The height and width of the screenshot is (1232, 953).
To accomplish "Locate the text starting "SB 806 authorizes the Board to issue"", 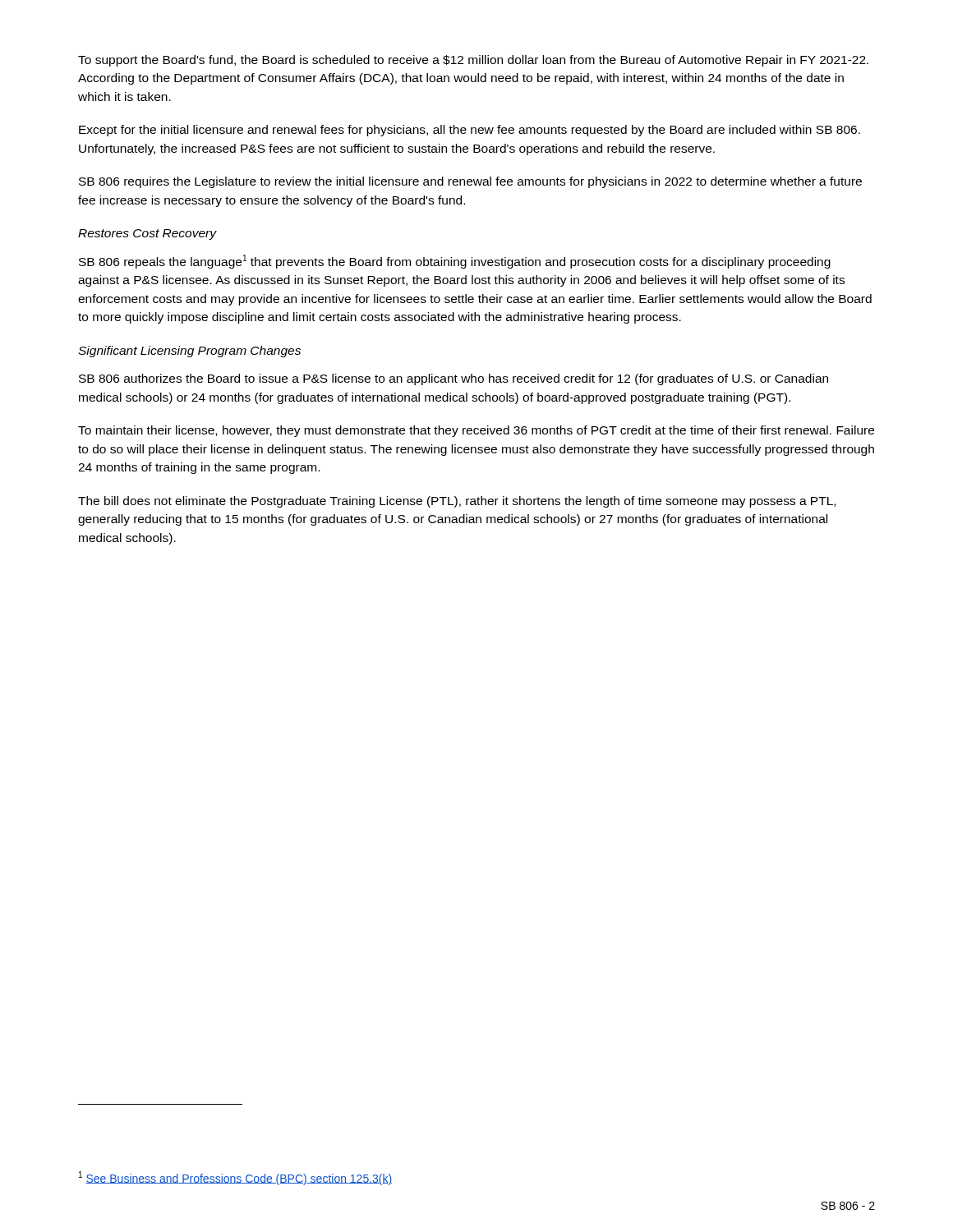I will click(x=454, y=388).
